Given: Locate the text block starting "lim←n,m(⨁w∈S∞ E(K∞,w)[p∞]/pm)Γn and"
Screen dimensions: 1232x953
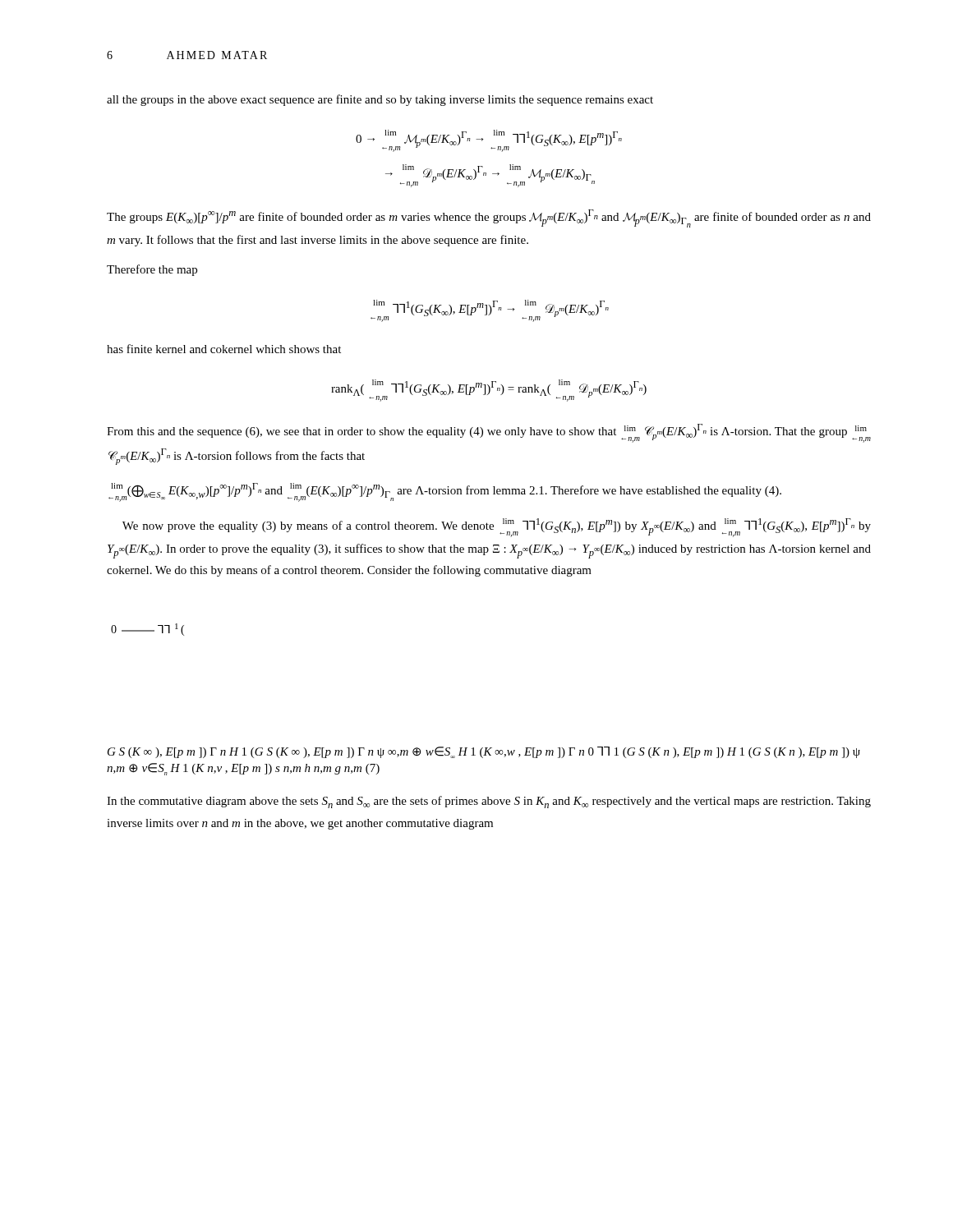Looking at the screenshot, I should pos(444,491).
